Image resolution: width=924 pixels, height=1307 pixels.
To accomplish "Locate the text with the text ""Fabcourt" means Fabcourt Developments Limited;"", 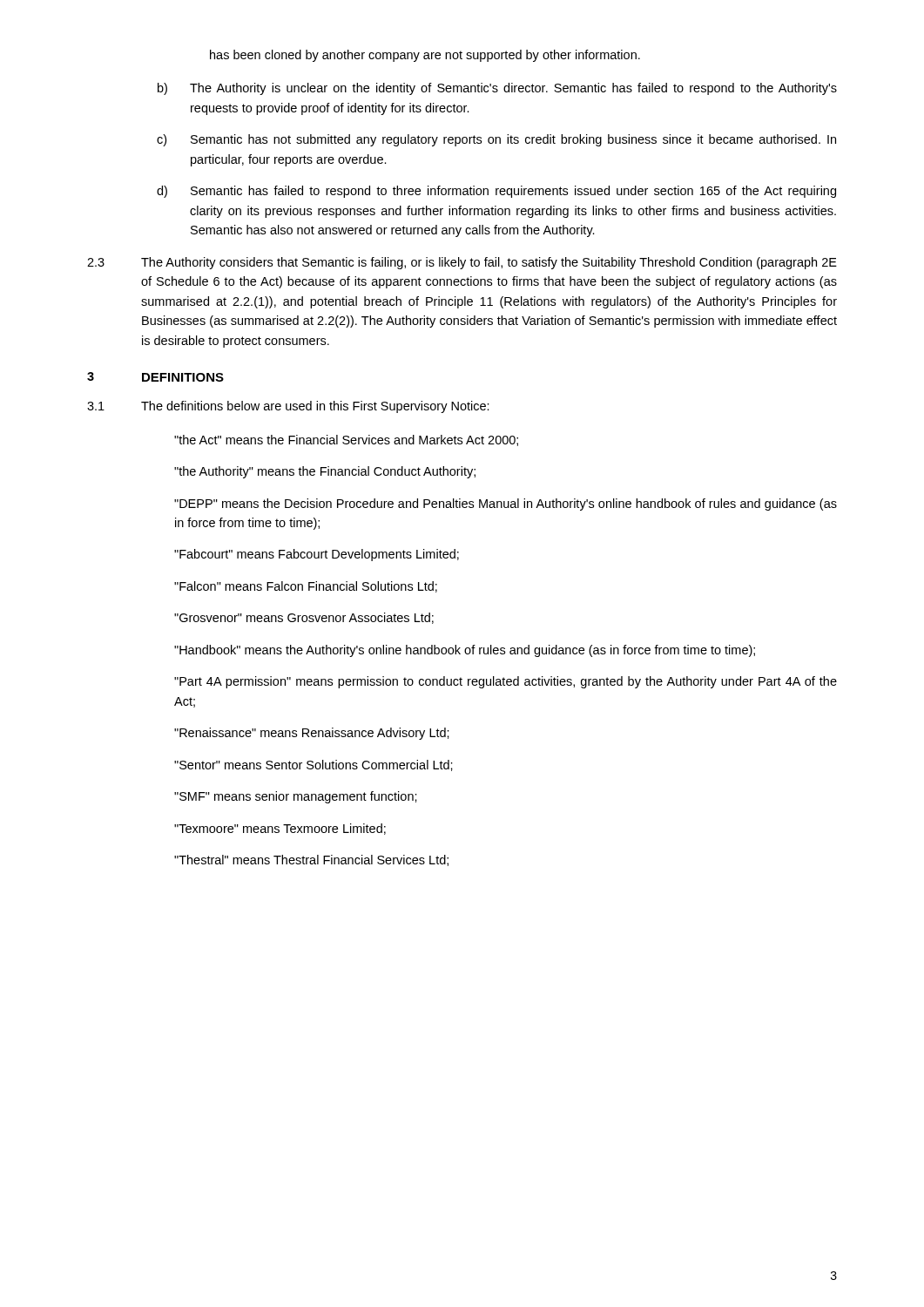I will pyautogui.click(x=317, y=555).
